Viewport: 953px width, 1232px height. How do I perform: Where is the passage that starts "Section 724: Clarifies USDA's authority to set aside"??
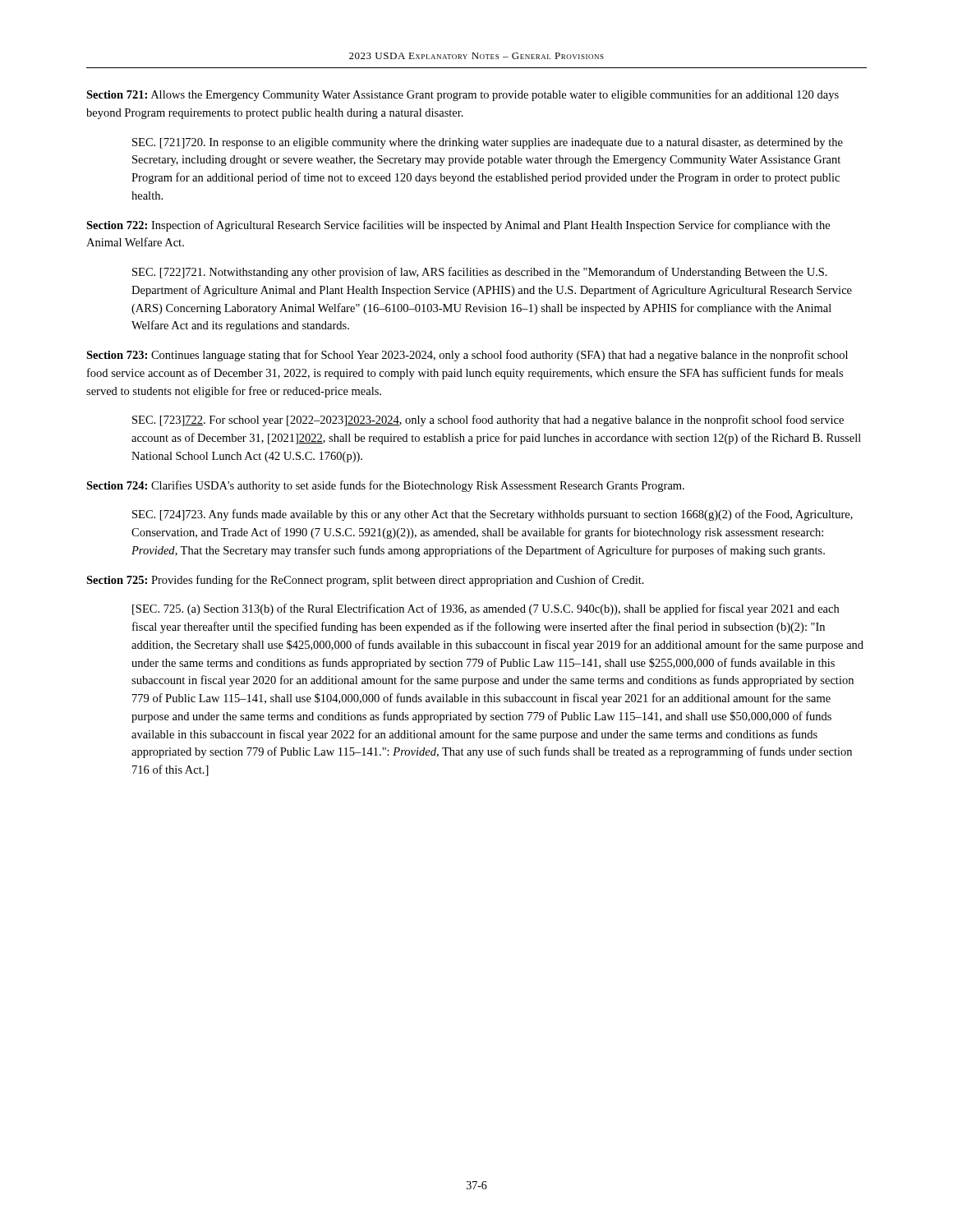pyautogui.click(x=476, y=486)
